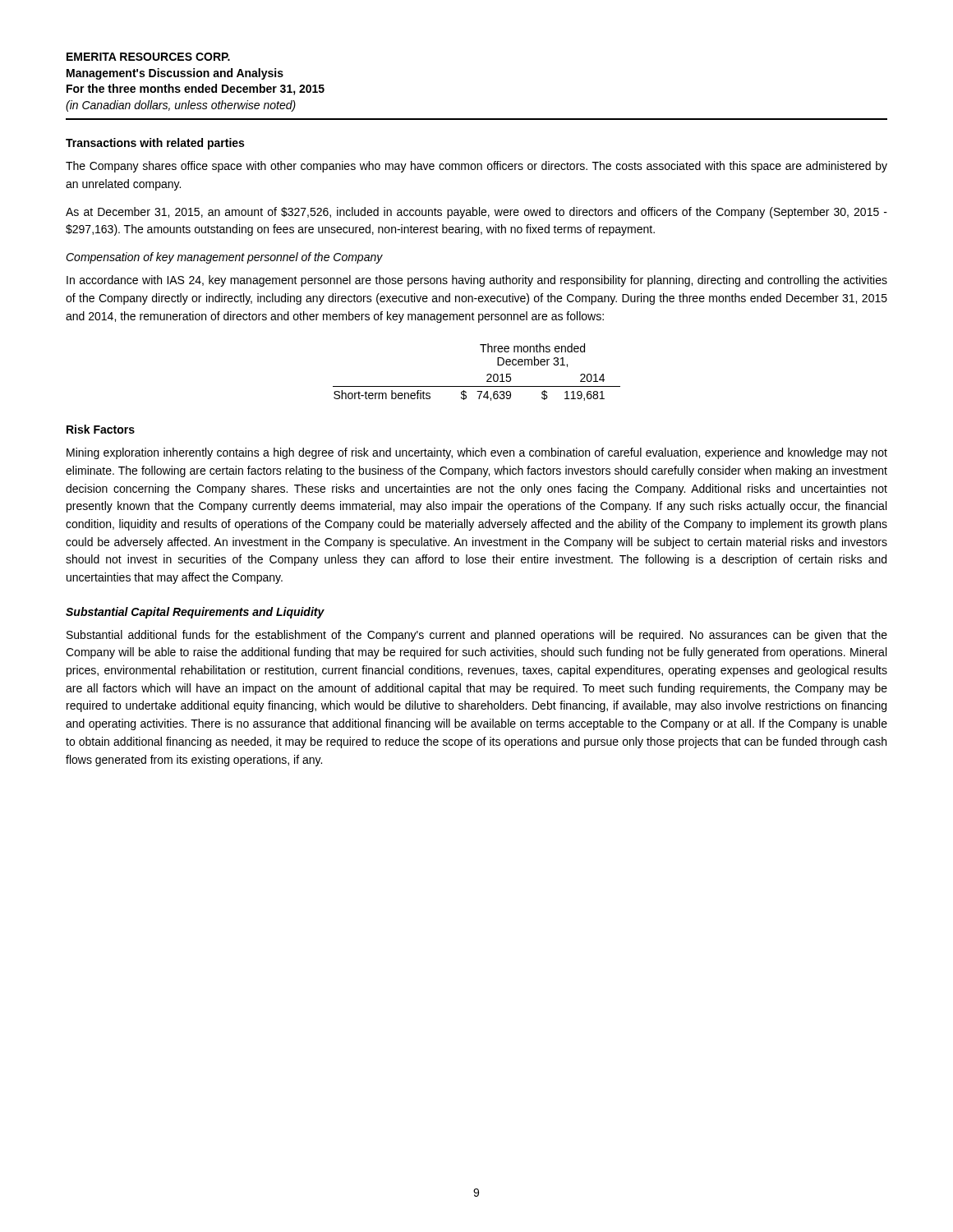Locate the block of text that opens with "As at December 31, 2015,"

(x=476, y=221)
